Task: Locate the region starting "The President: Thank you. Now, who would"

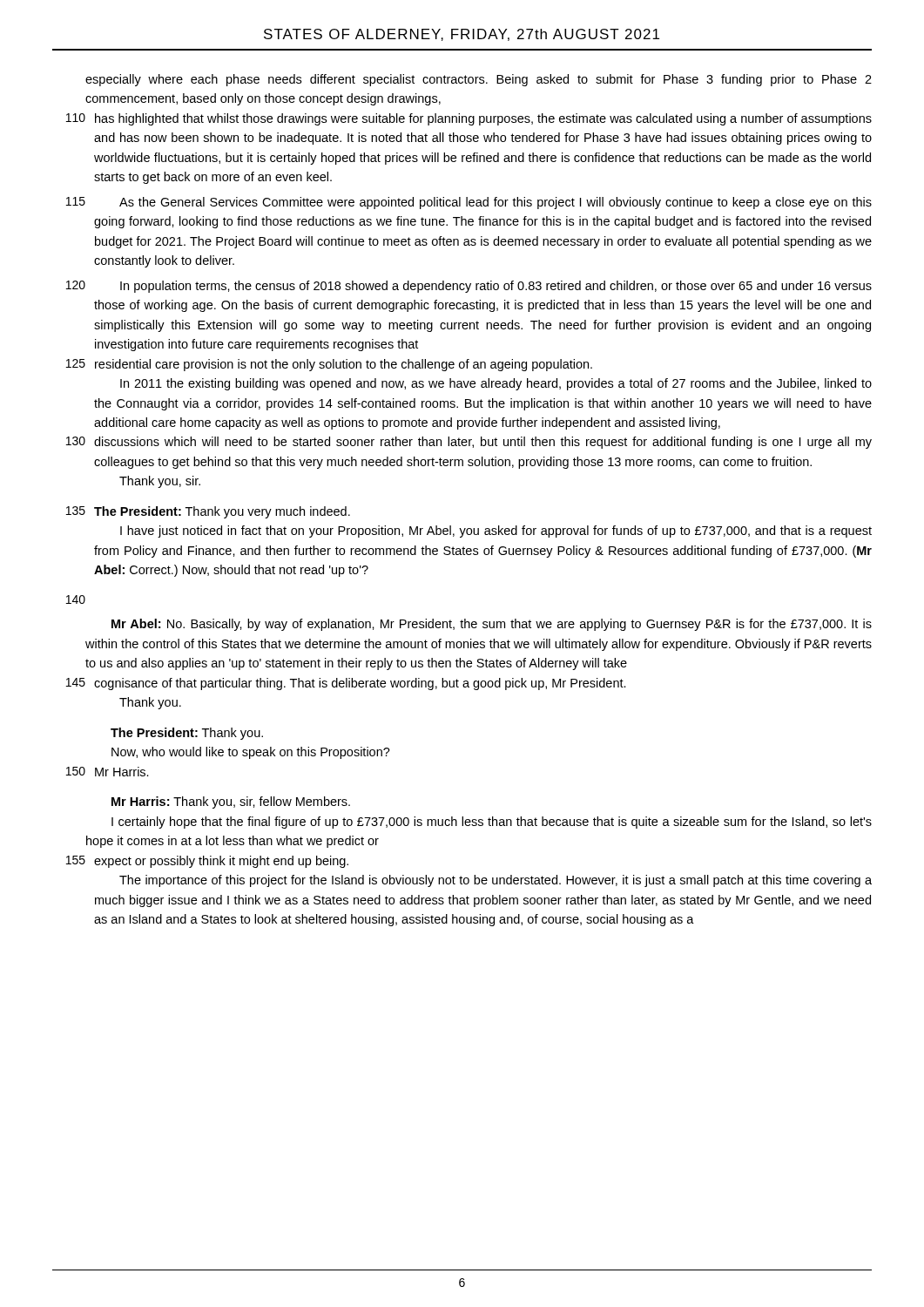Action: [187, 734]
